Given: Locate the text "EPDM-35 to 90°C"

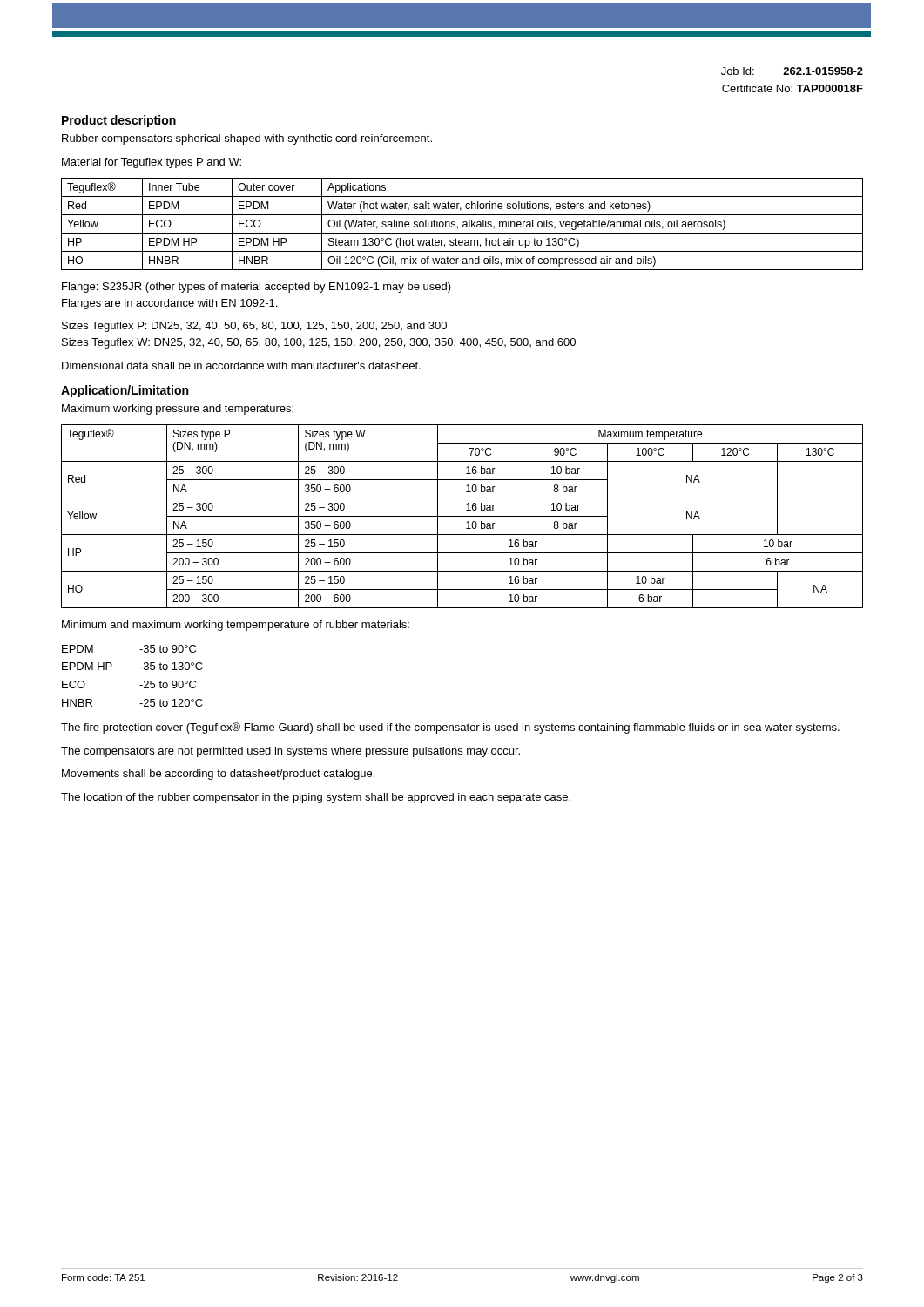Looking at the screenshot, I should [x=129, y=649].
